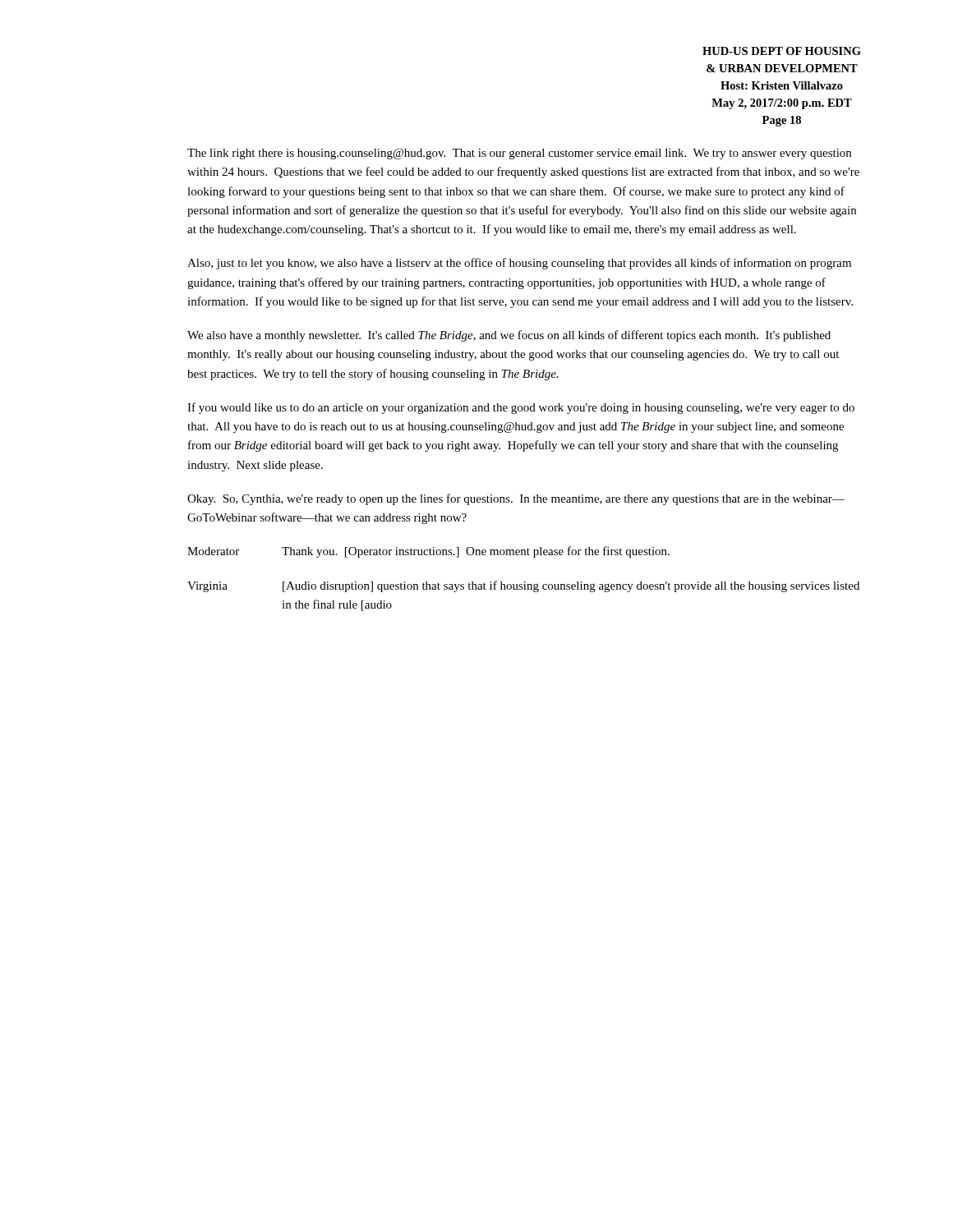Where is the passage that starts "The link right there is housing.counseling@hud.gov. That is"?

click(523, 191)
